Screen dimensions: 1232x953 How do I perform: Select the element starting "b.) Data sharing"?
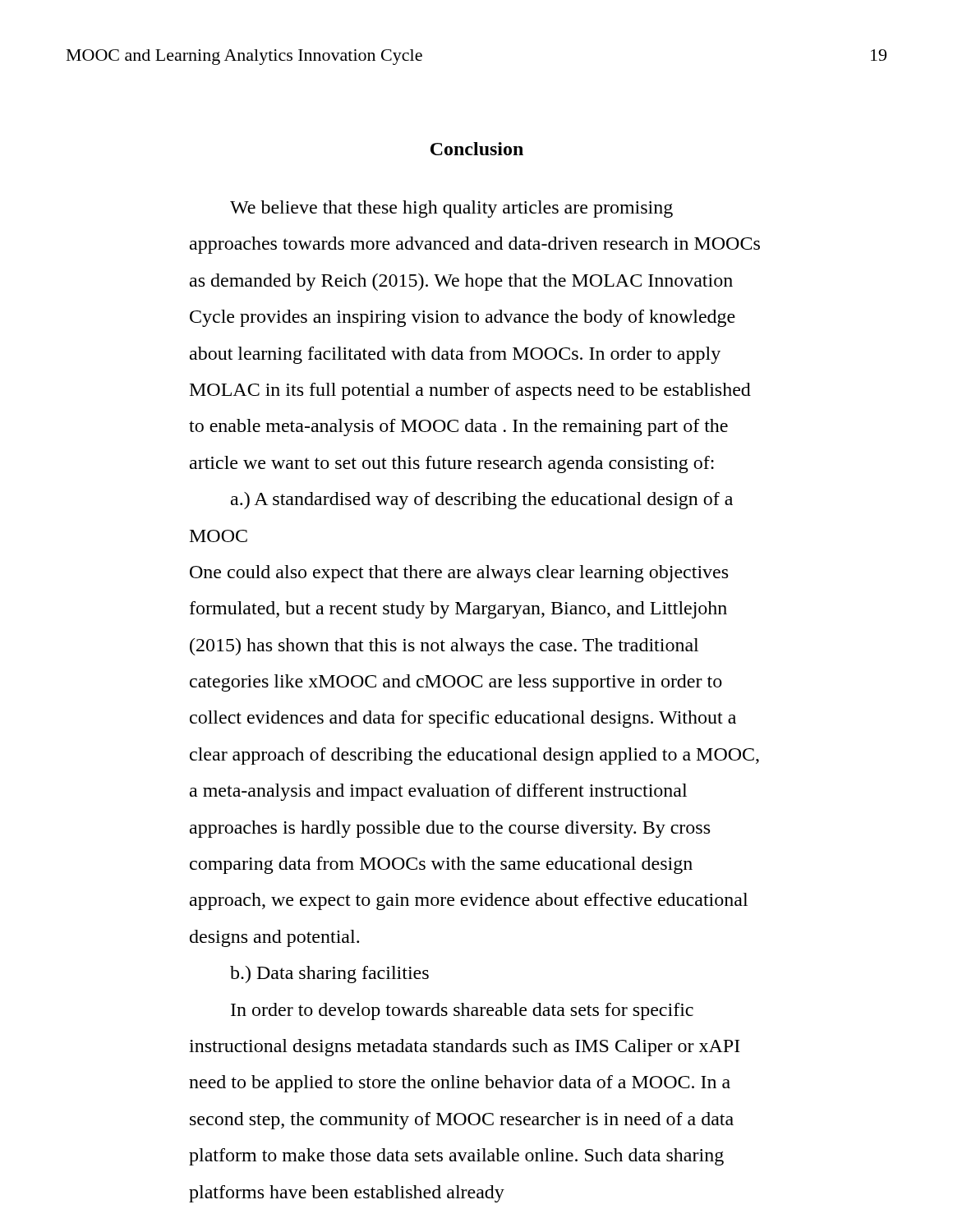(x=330, y=973)
